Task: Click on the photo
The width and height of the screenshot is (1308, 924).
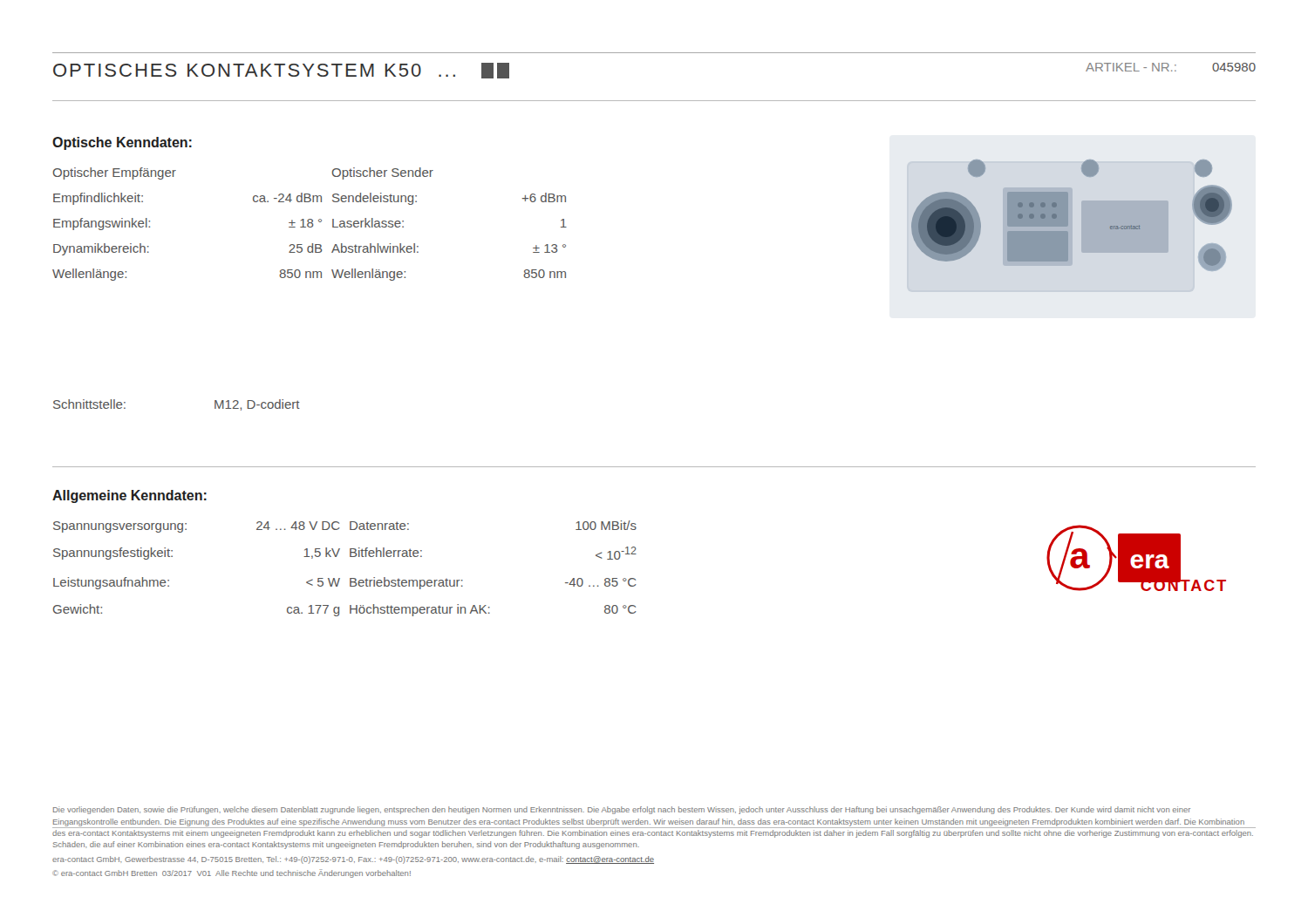Action: point(1073,227)
